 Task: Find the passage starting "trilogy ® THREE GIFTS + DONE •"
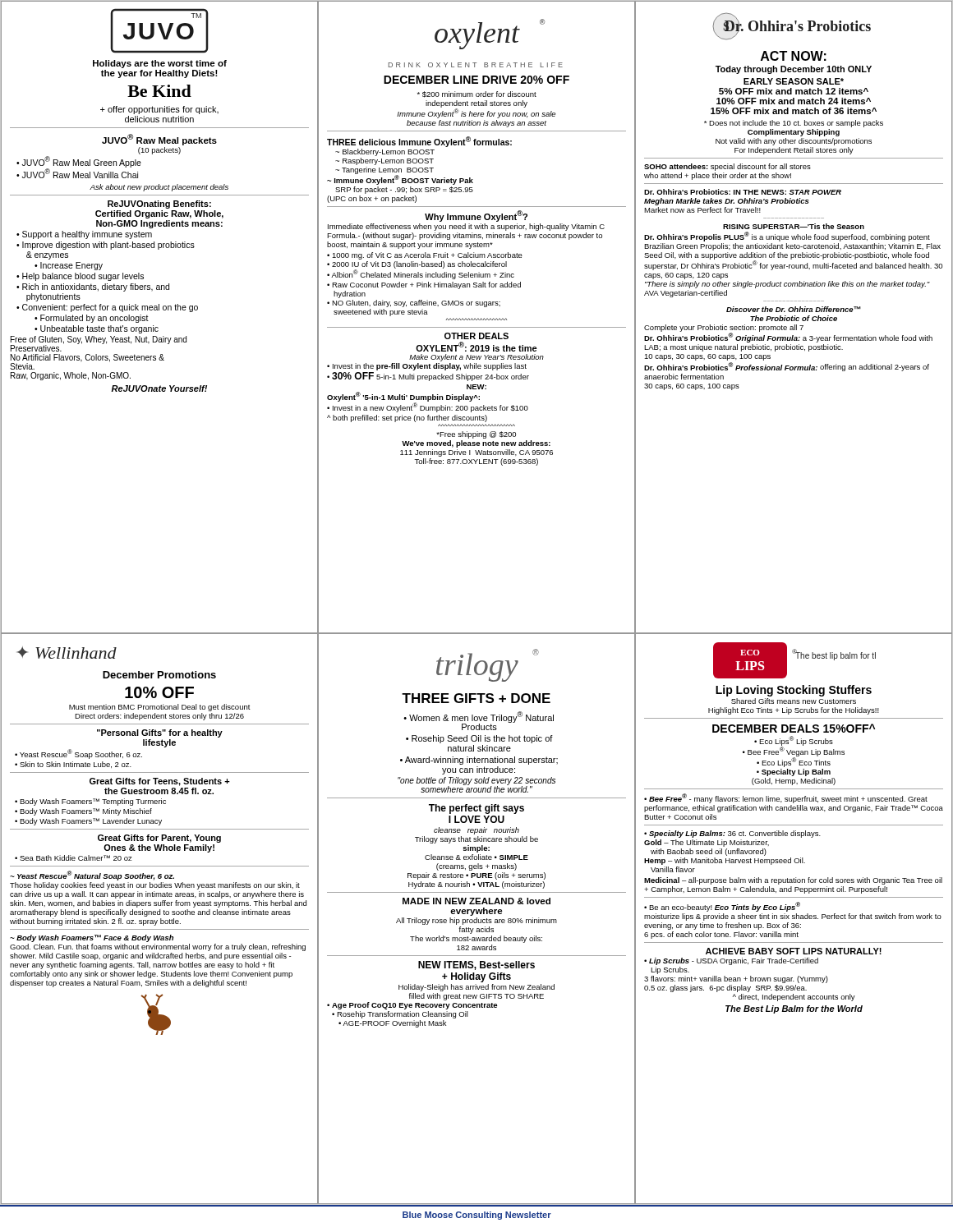coord(476,834)
